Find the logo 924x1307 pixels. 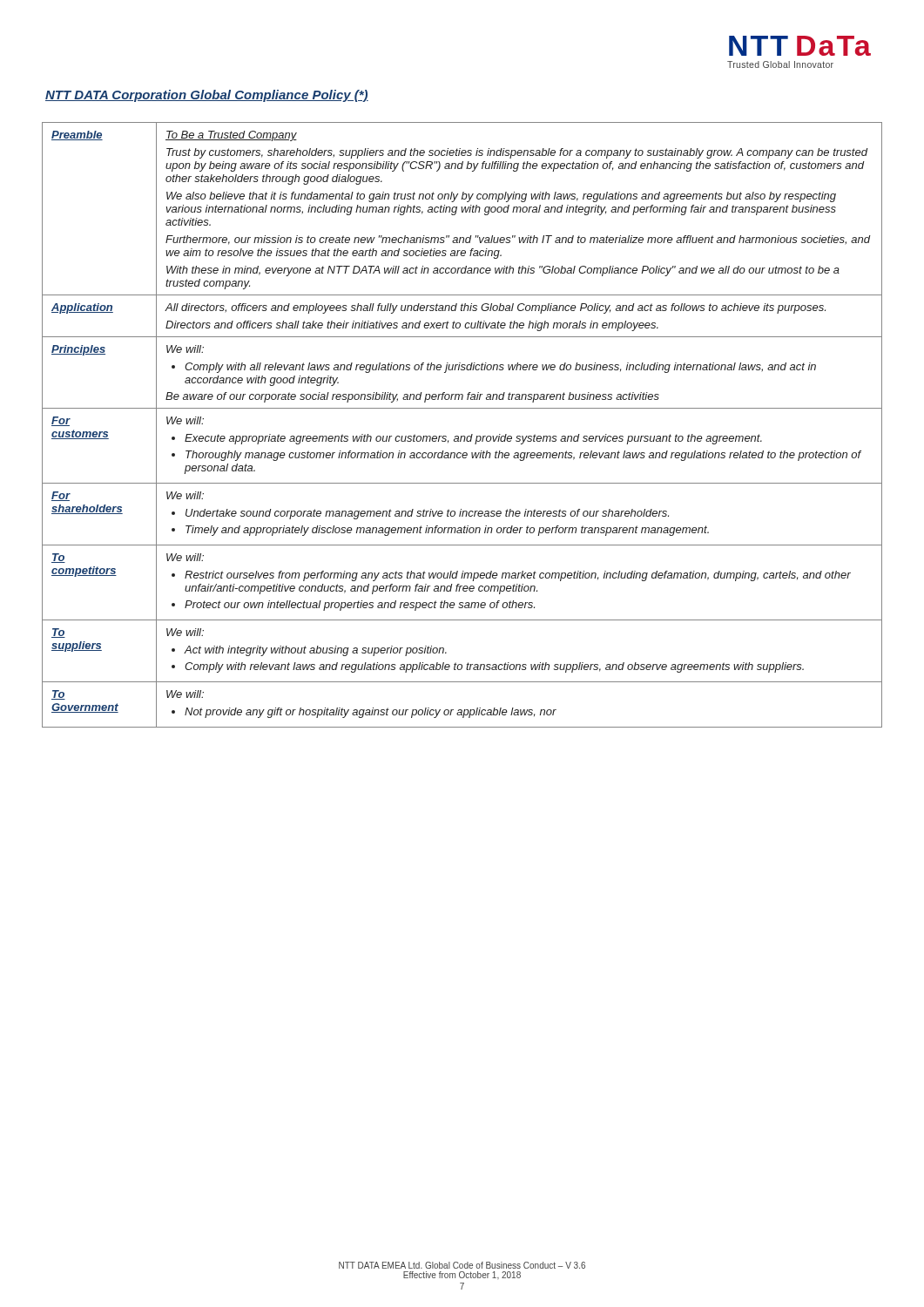click(804, 47)
